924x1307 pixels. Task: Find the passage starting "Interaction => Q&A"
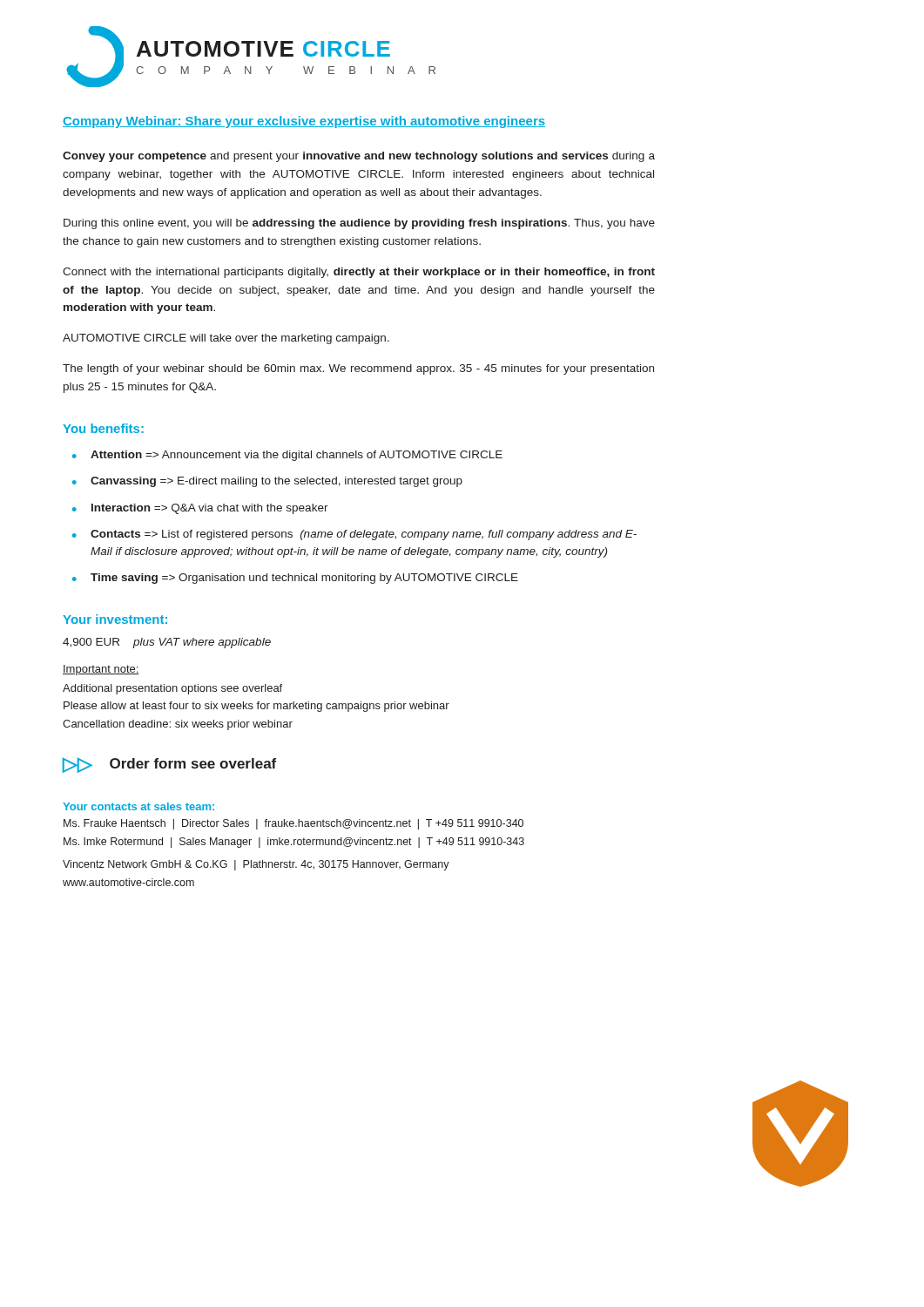pos(209,507)
